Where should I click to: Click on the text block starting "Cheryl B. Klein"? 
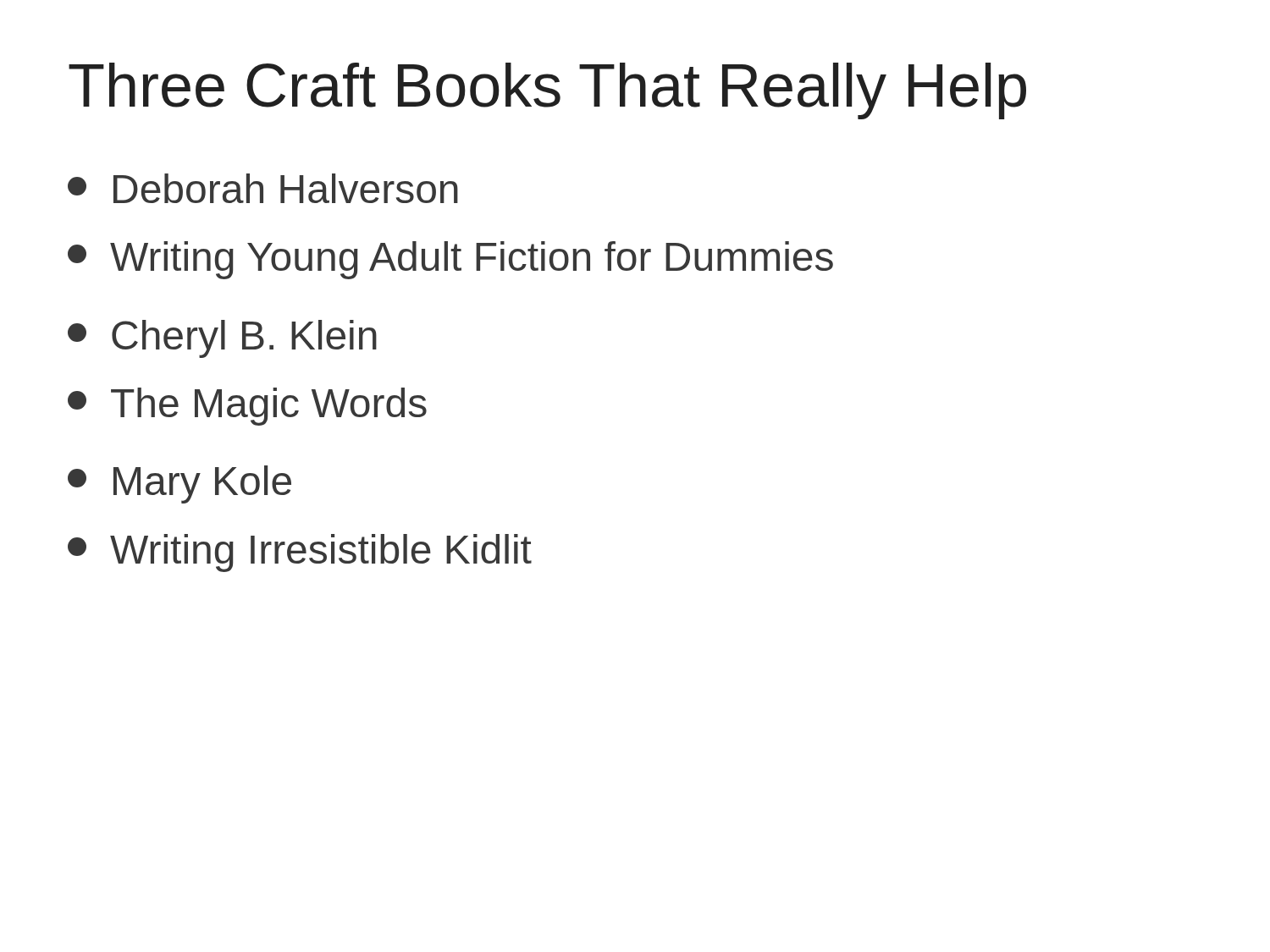222,339
